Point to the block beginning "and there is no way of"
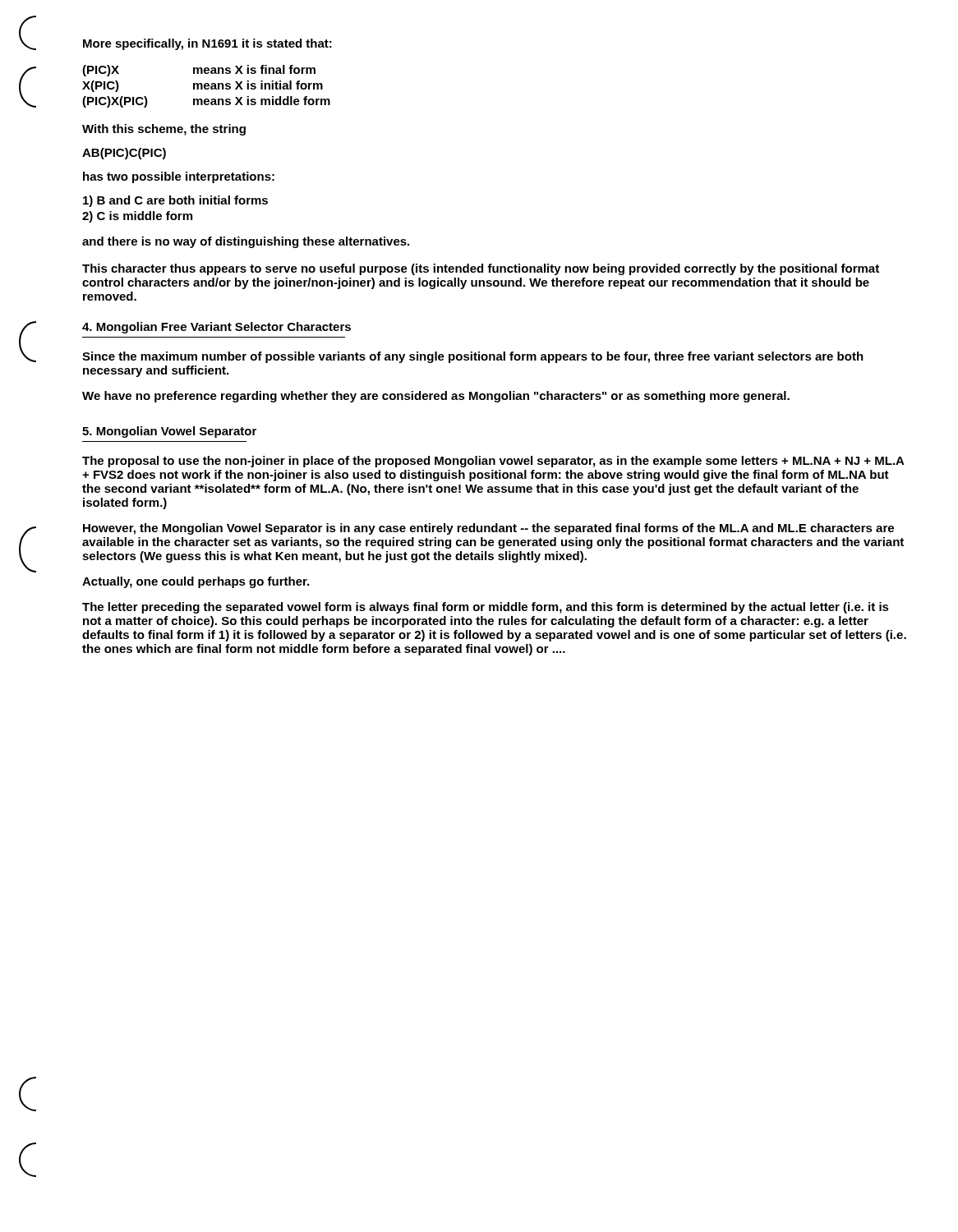The height and width of the screenshot is (1232, 958). pos(246,241)
